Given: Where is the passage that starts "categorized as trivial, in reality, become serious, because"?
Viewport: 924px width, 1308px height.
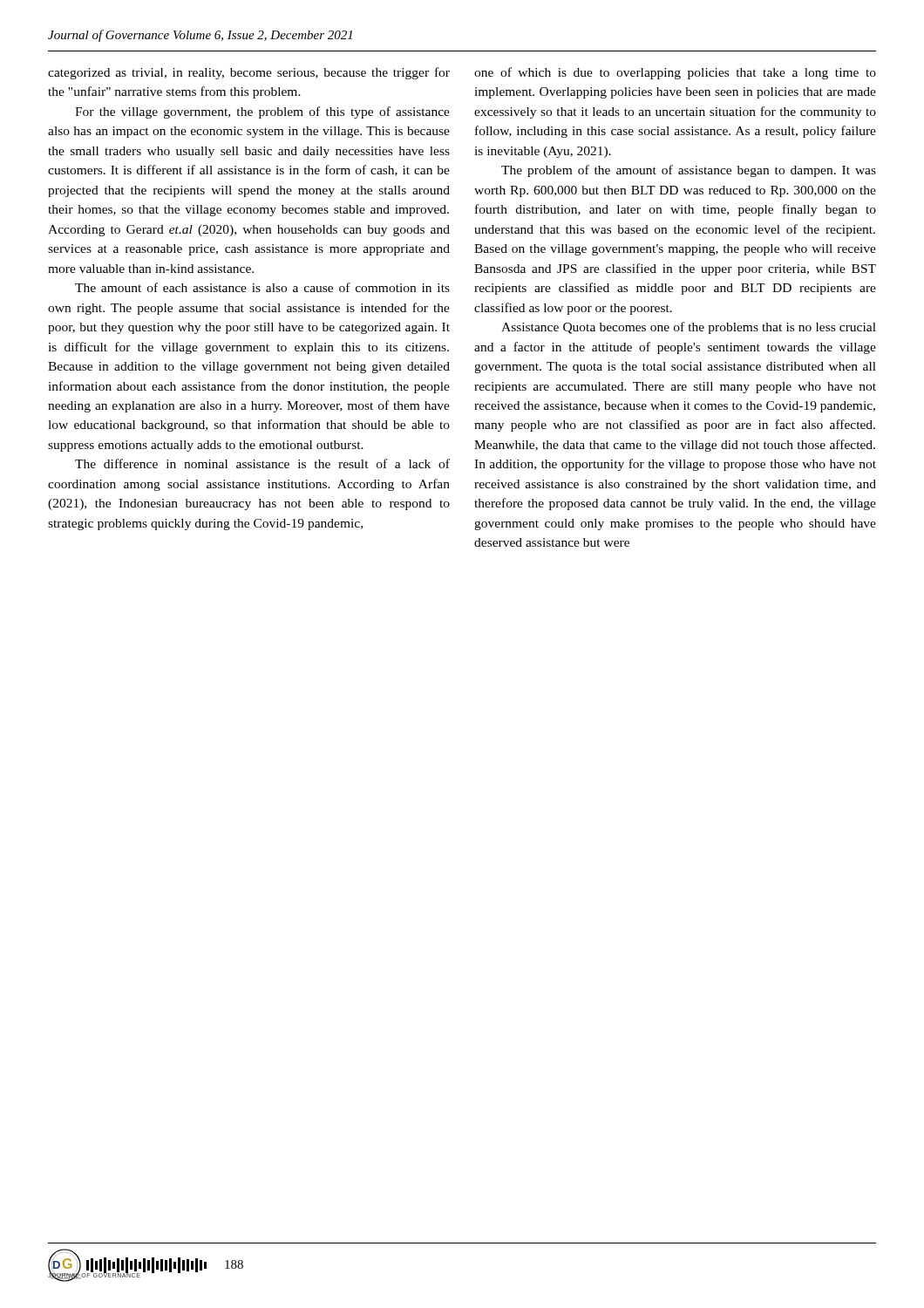Looking at the screenshot, I should click(249, 298).
